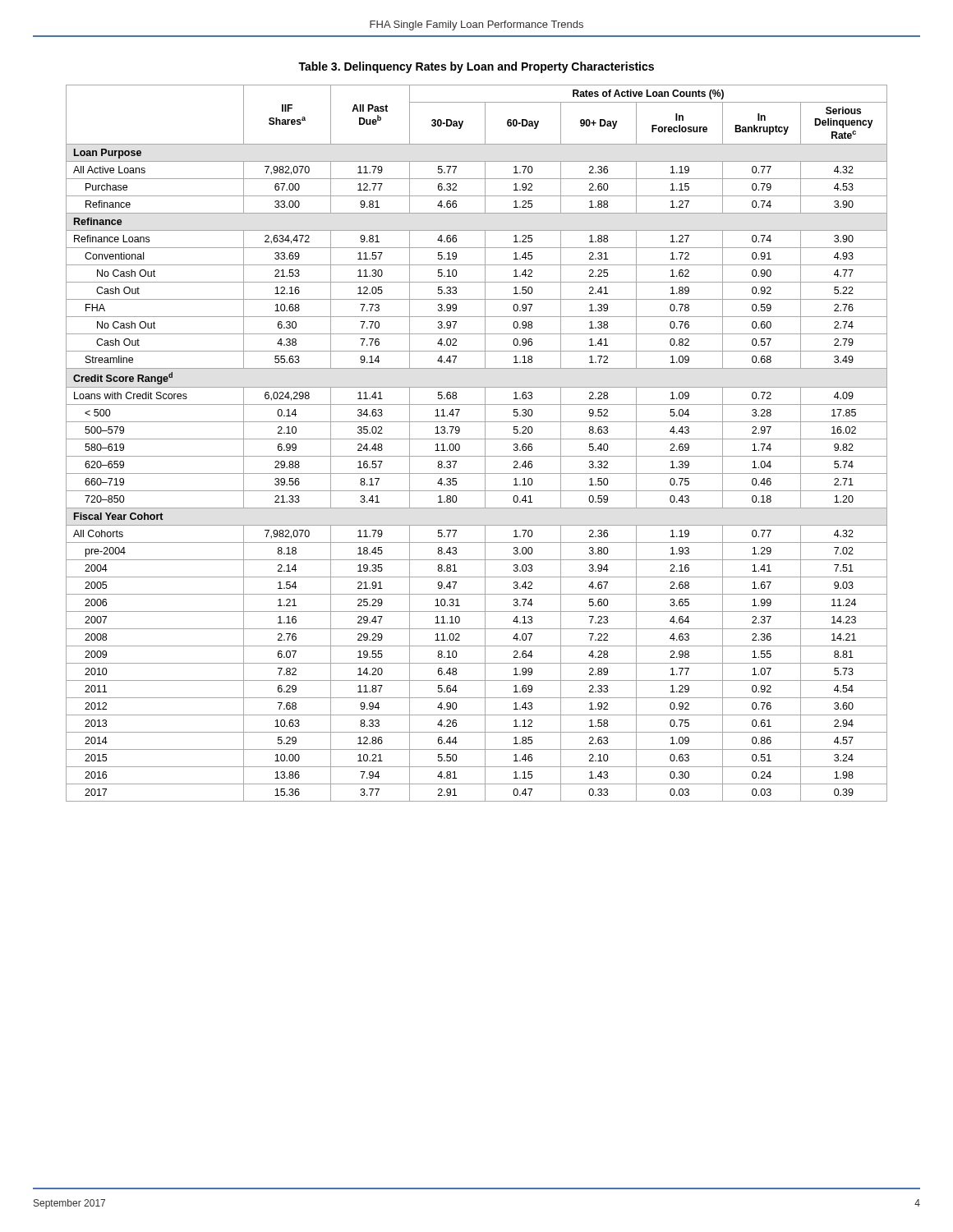Click the title
This screenshot has height=1232, width=953.
(476, 67)
